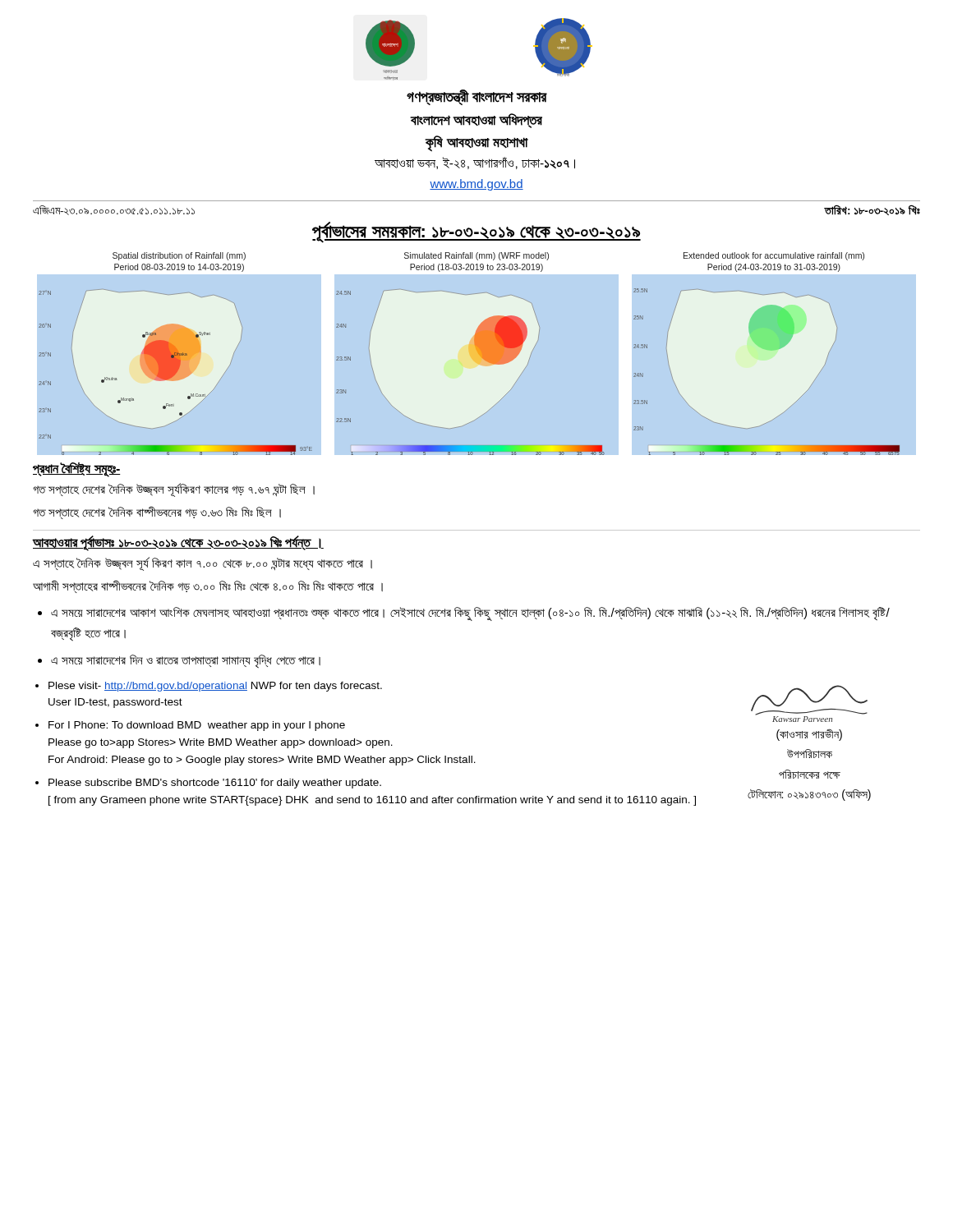Point to "পূর্বাভাসের সময়কাল: ১৮-০৩-২০১৯ থেকে ২৩-০৩-২০১৯"
This screenshot has width=953, height=1232.
(x=476, y=231)
